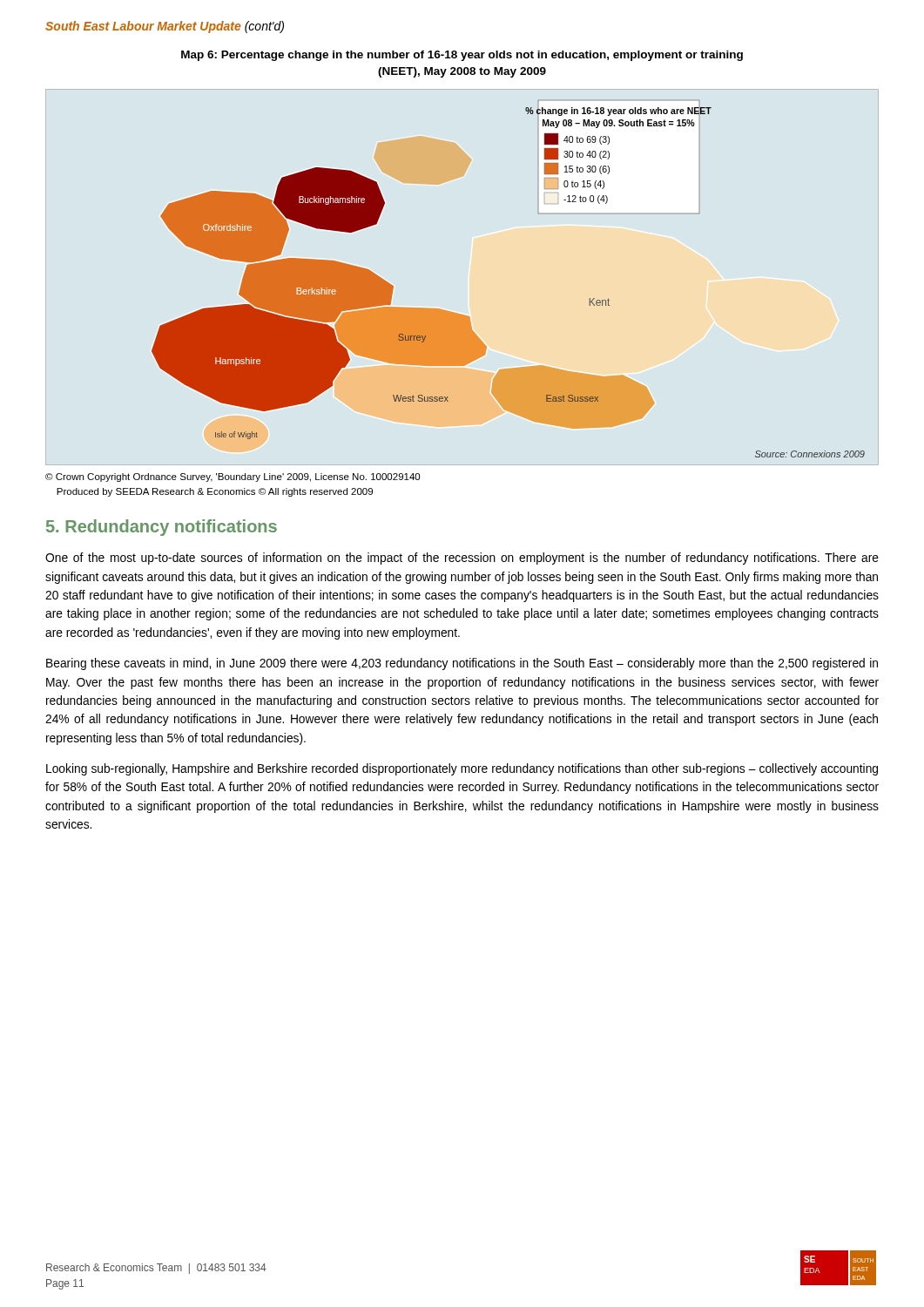Locate the map
Screen dimensions: 1307x924
(462, 277)
